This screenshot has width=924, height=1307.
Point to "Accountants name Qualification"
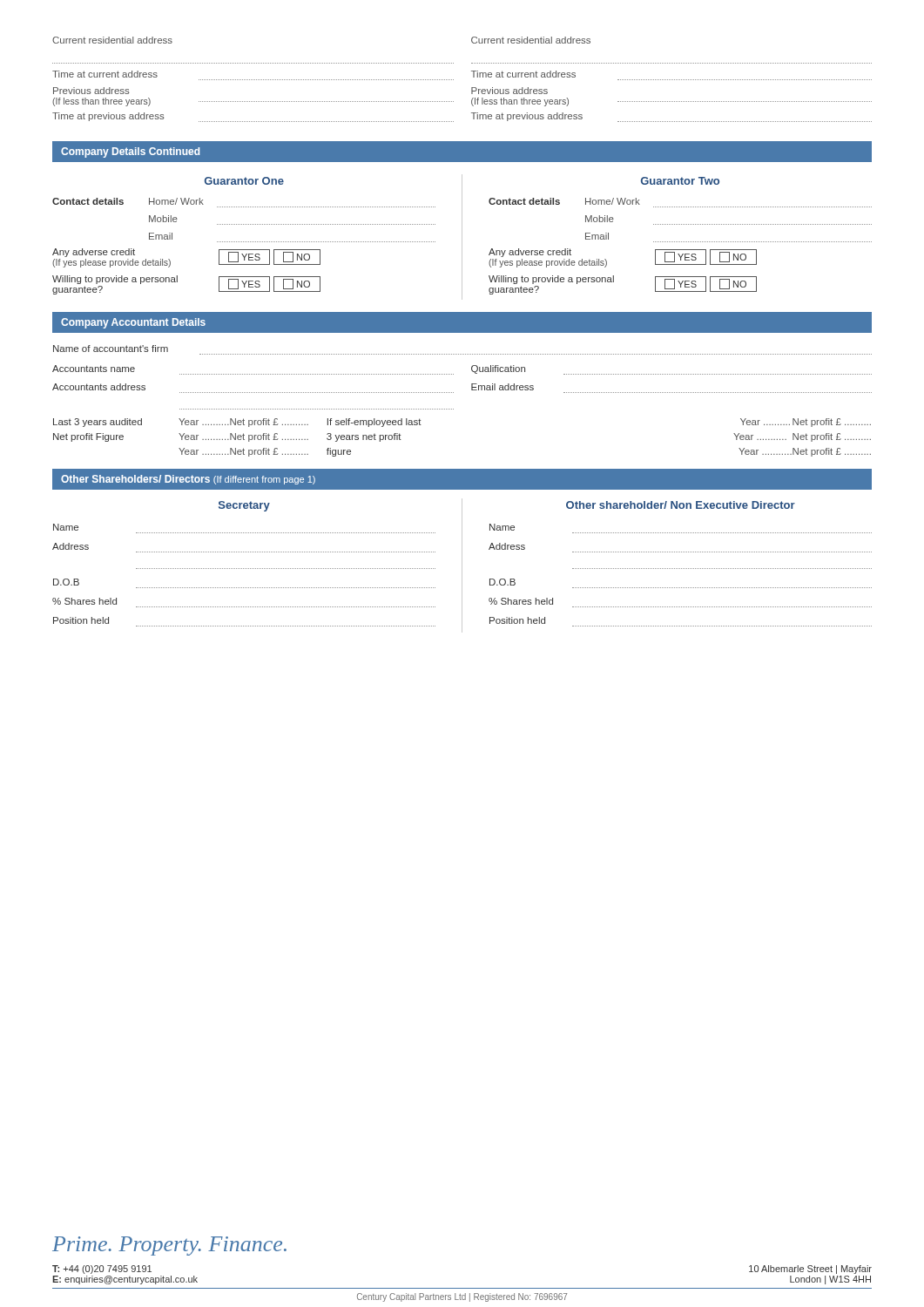coord(462,368)
